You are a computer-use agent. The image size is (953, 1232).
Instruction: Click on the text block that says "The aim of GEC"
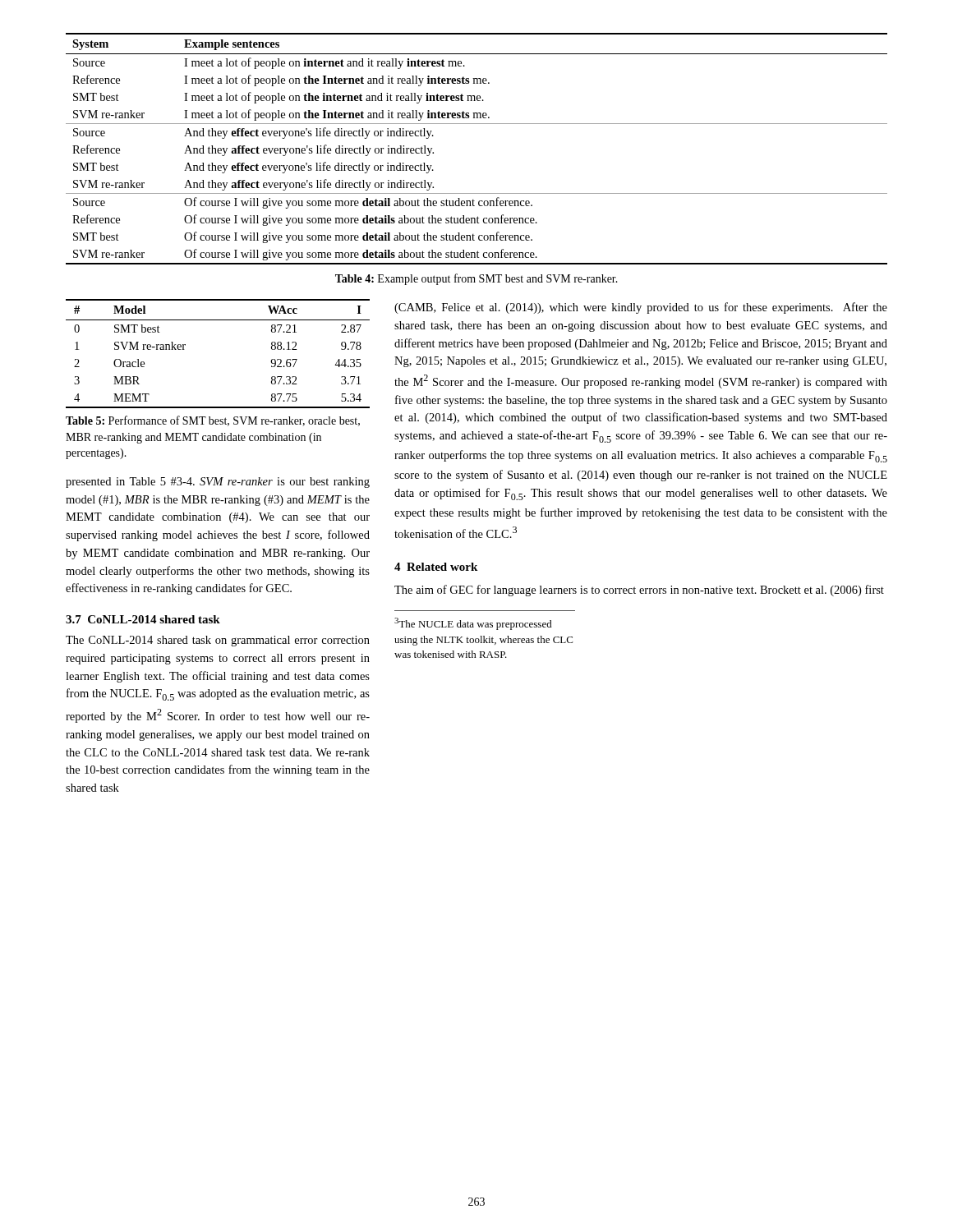639,589
